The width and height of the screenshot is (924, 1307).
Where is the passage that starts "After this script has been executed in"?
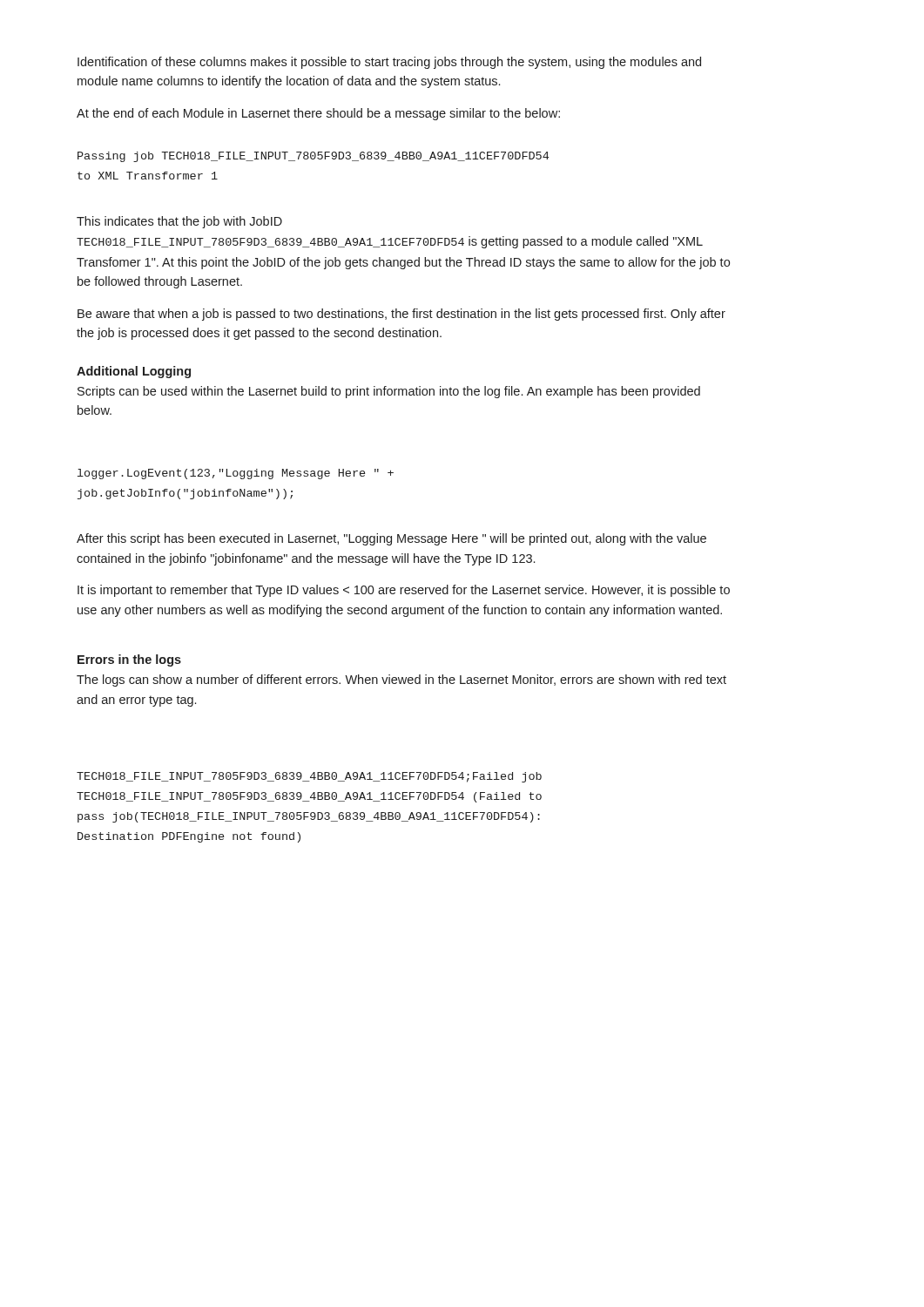coord(392,549)
